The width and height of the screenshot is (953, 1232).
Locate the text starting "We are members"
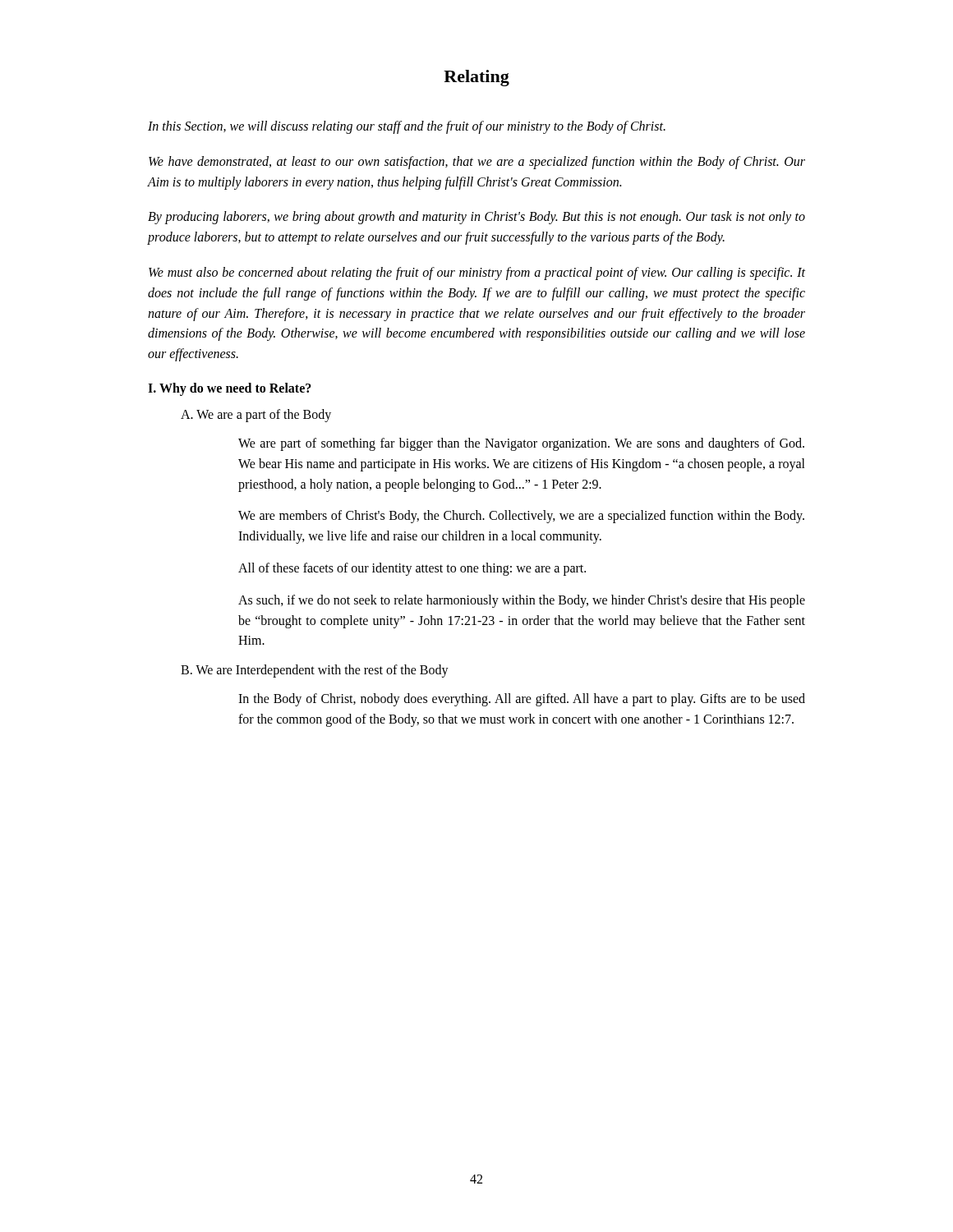(522, 526)
